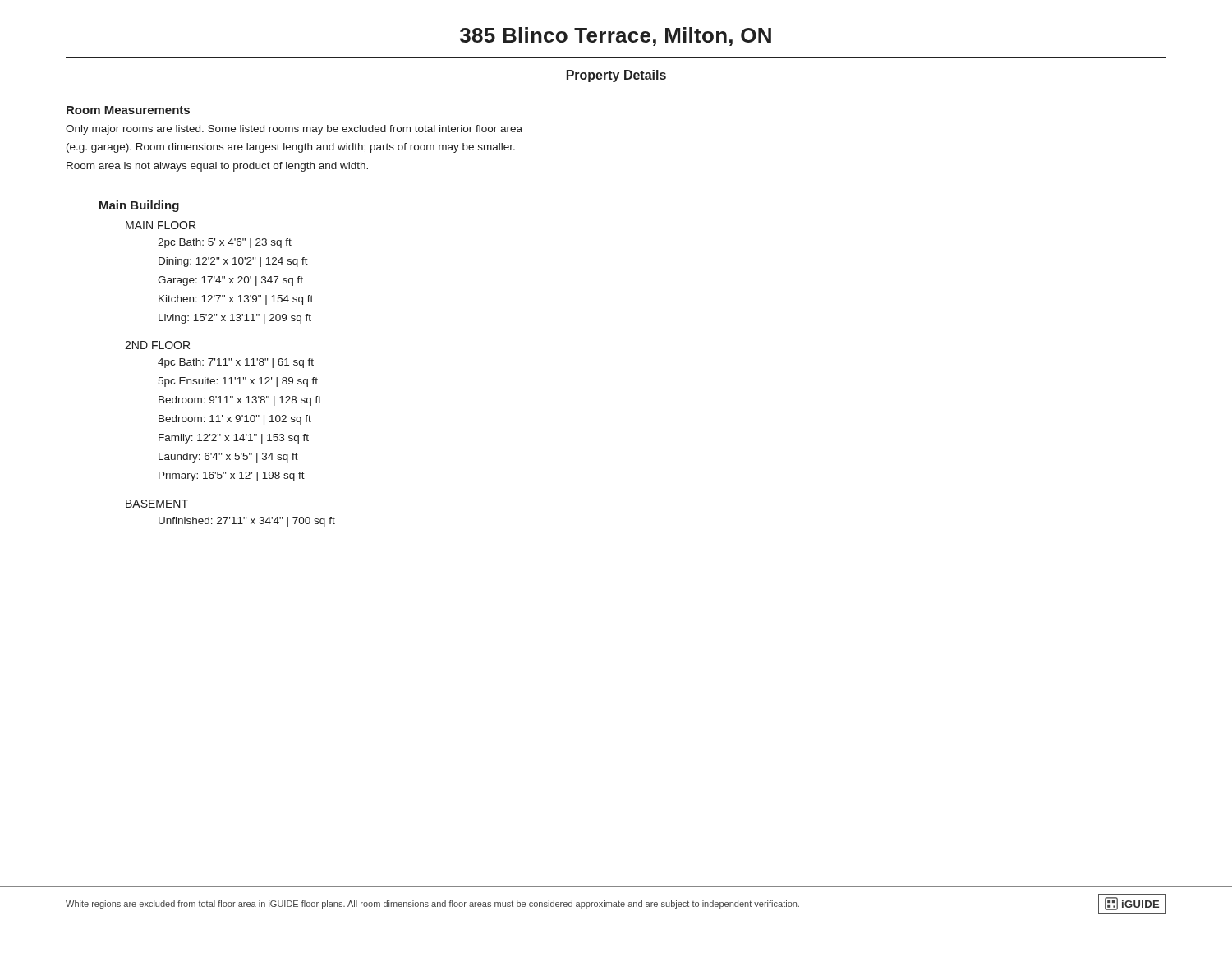Click on the list item that reads "Primary: 16'5" x 12' | 198 sq ft"

click(x=231, y=475)
